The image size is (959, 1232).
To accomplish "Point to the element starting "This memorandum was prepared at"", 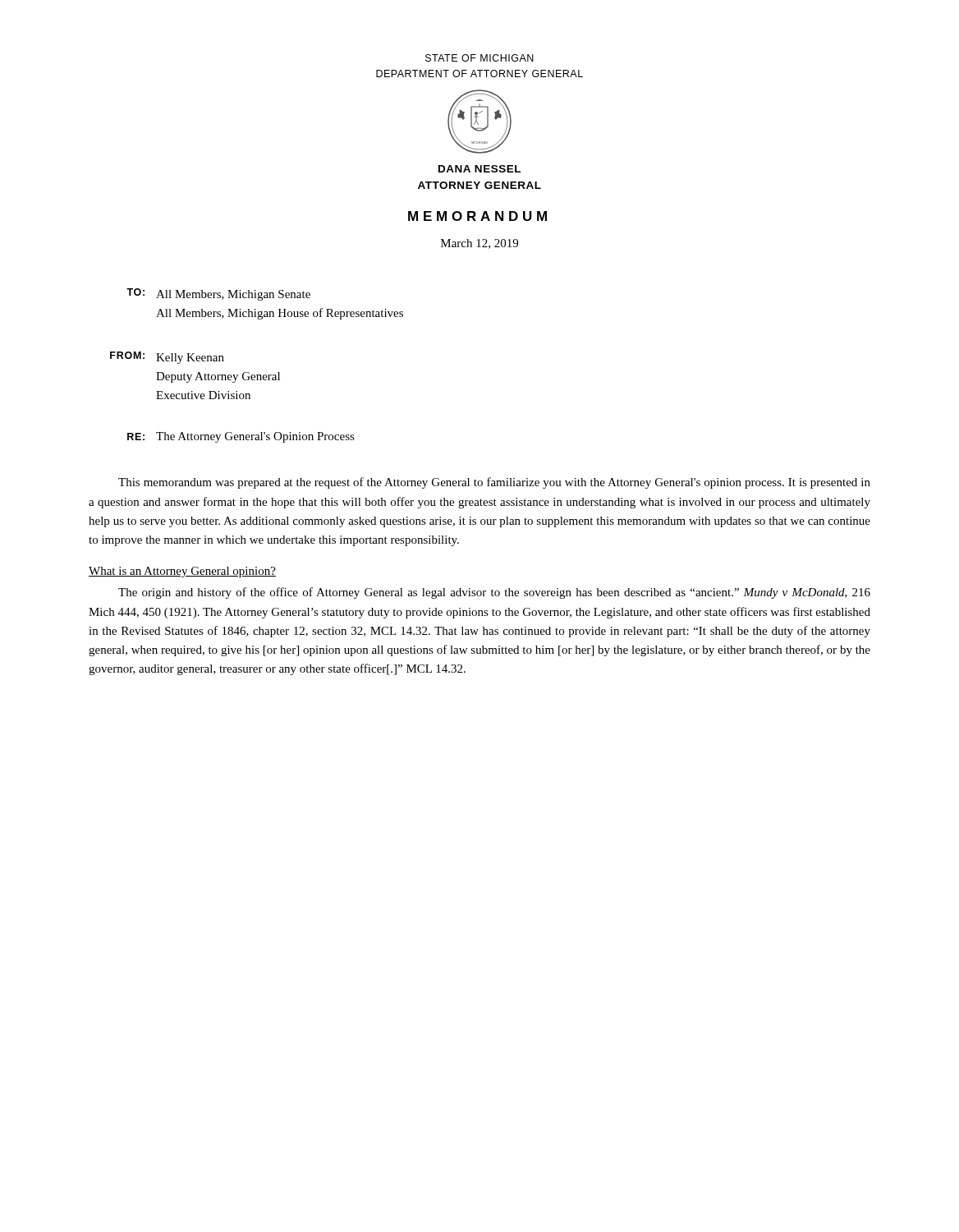I will tap(480, 511).
